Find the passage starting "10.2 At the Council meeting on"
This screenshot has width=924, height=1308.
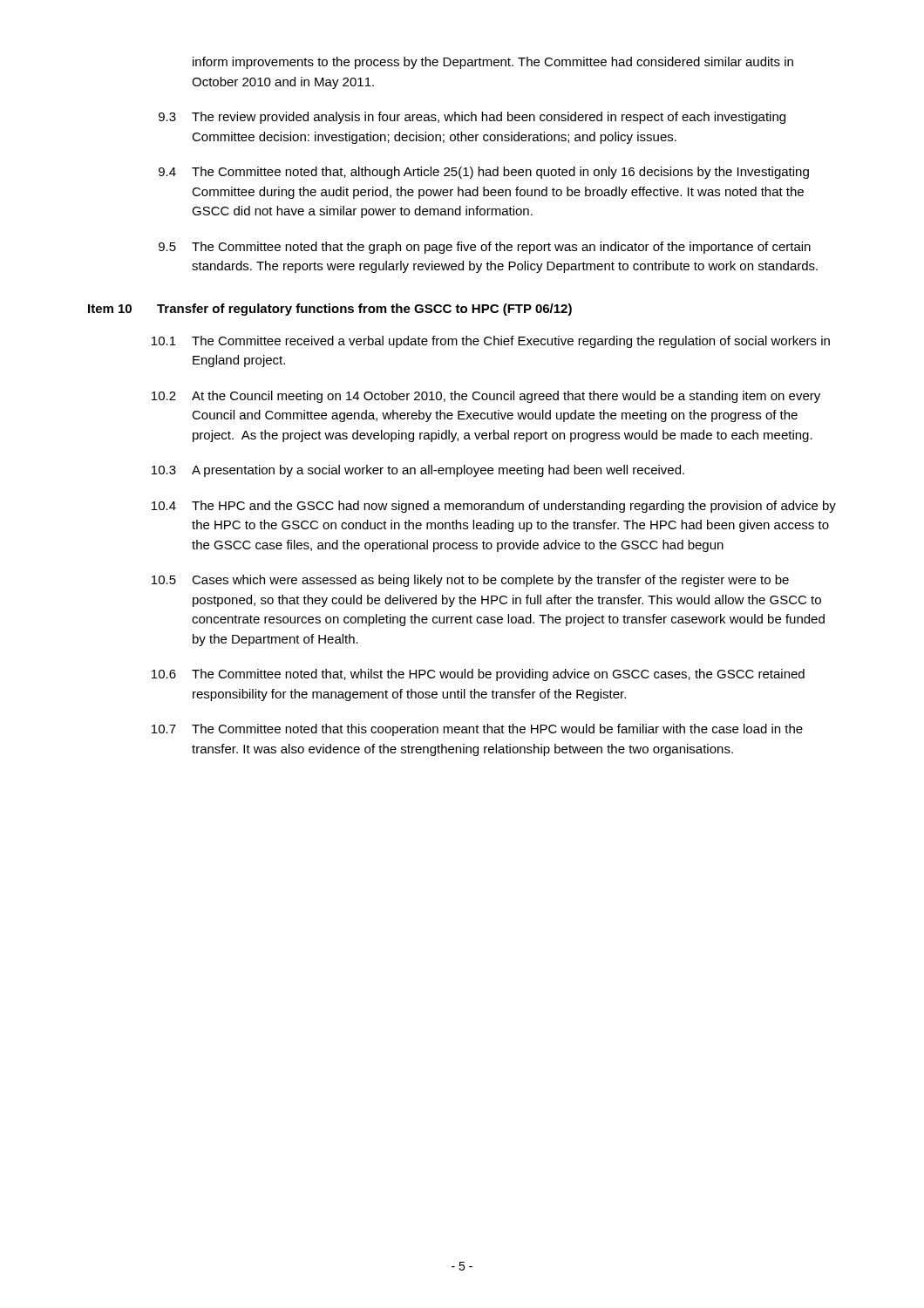(462, 415)
